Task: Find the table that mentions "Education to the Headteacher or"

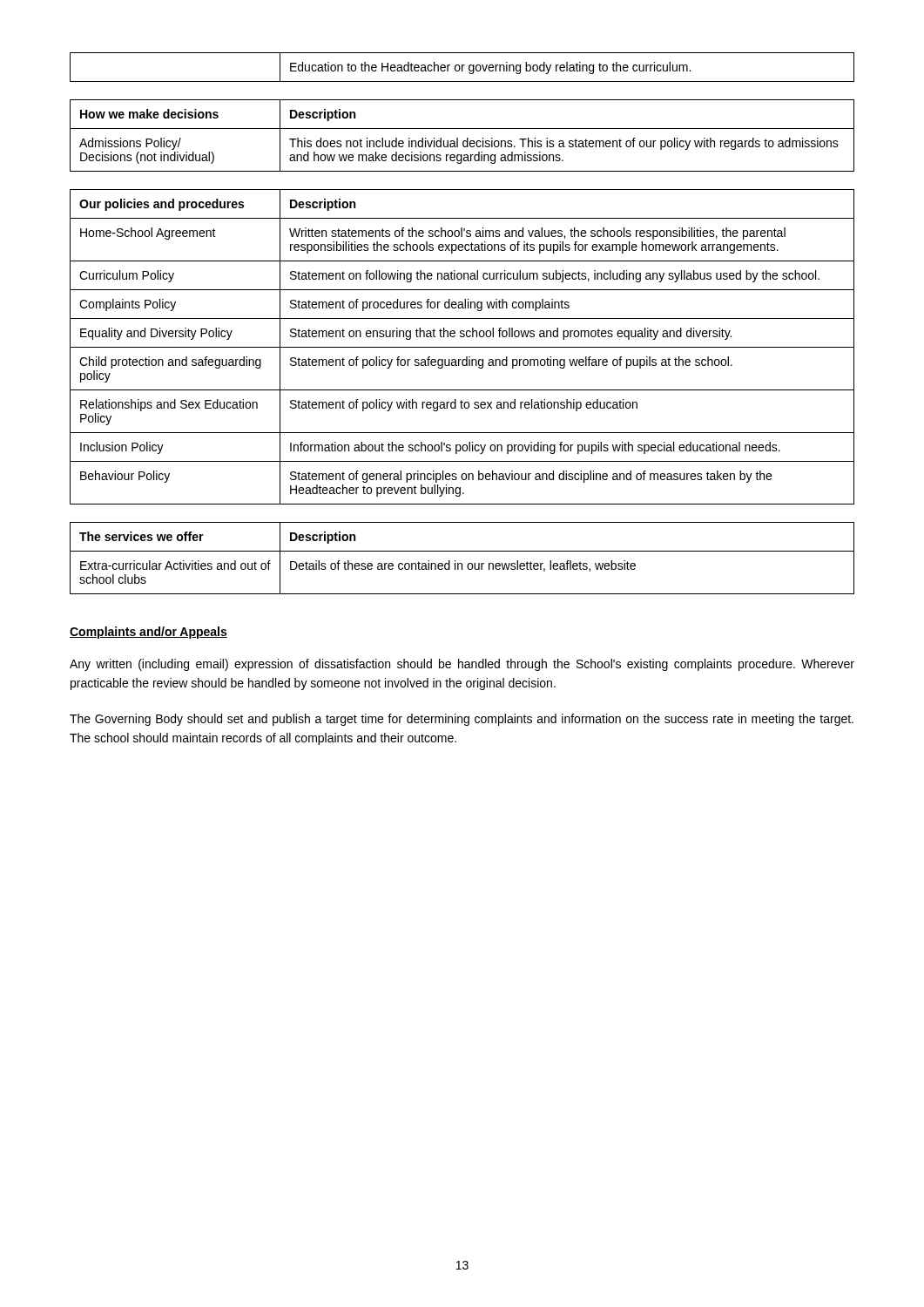Action: click(x=462, y=67)
